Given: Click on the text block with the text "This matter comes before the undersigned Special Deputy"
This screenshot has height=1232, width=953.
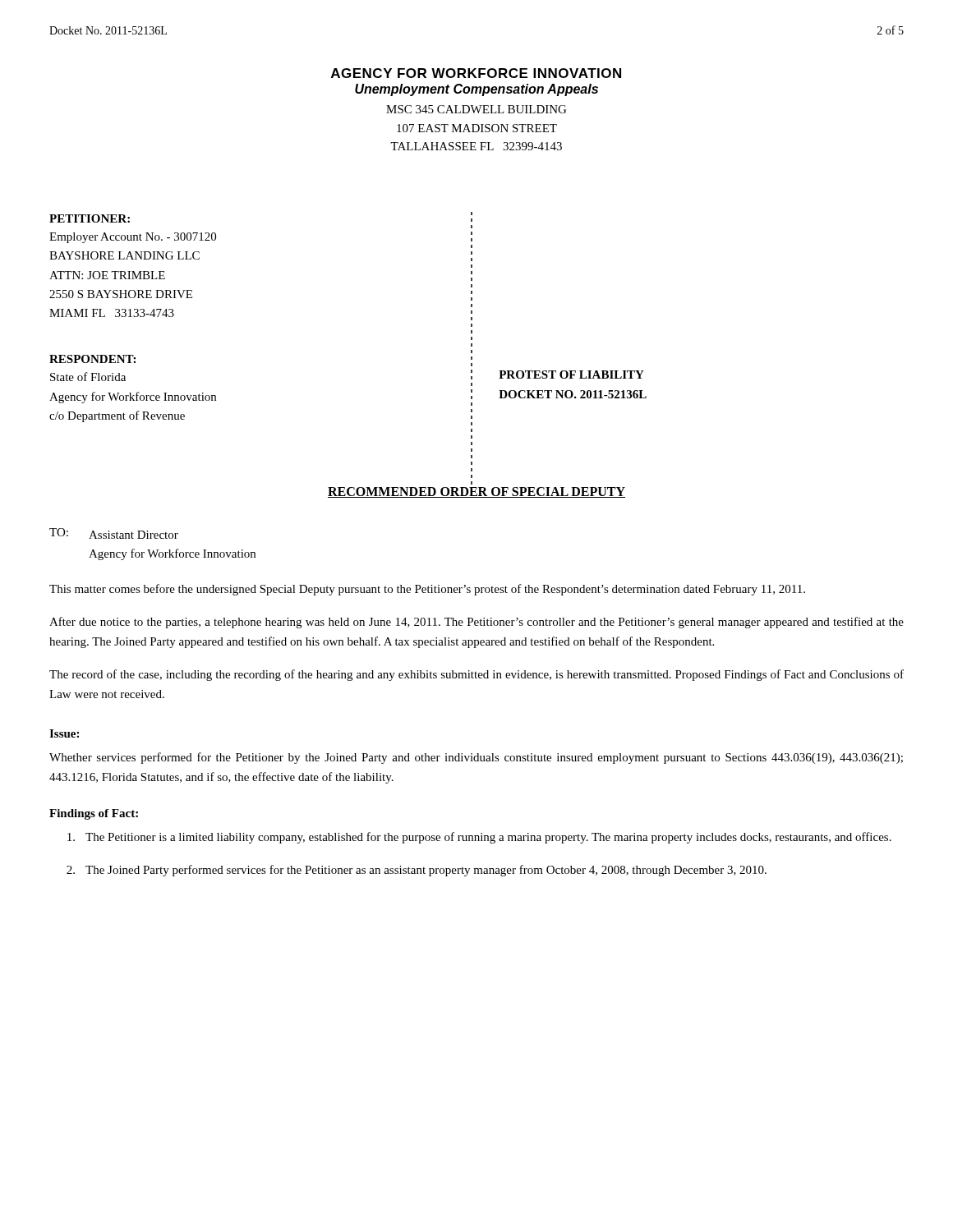Looking at the screenshot, I should pyautogui.click(x=428, y=588).
